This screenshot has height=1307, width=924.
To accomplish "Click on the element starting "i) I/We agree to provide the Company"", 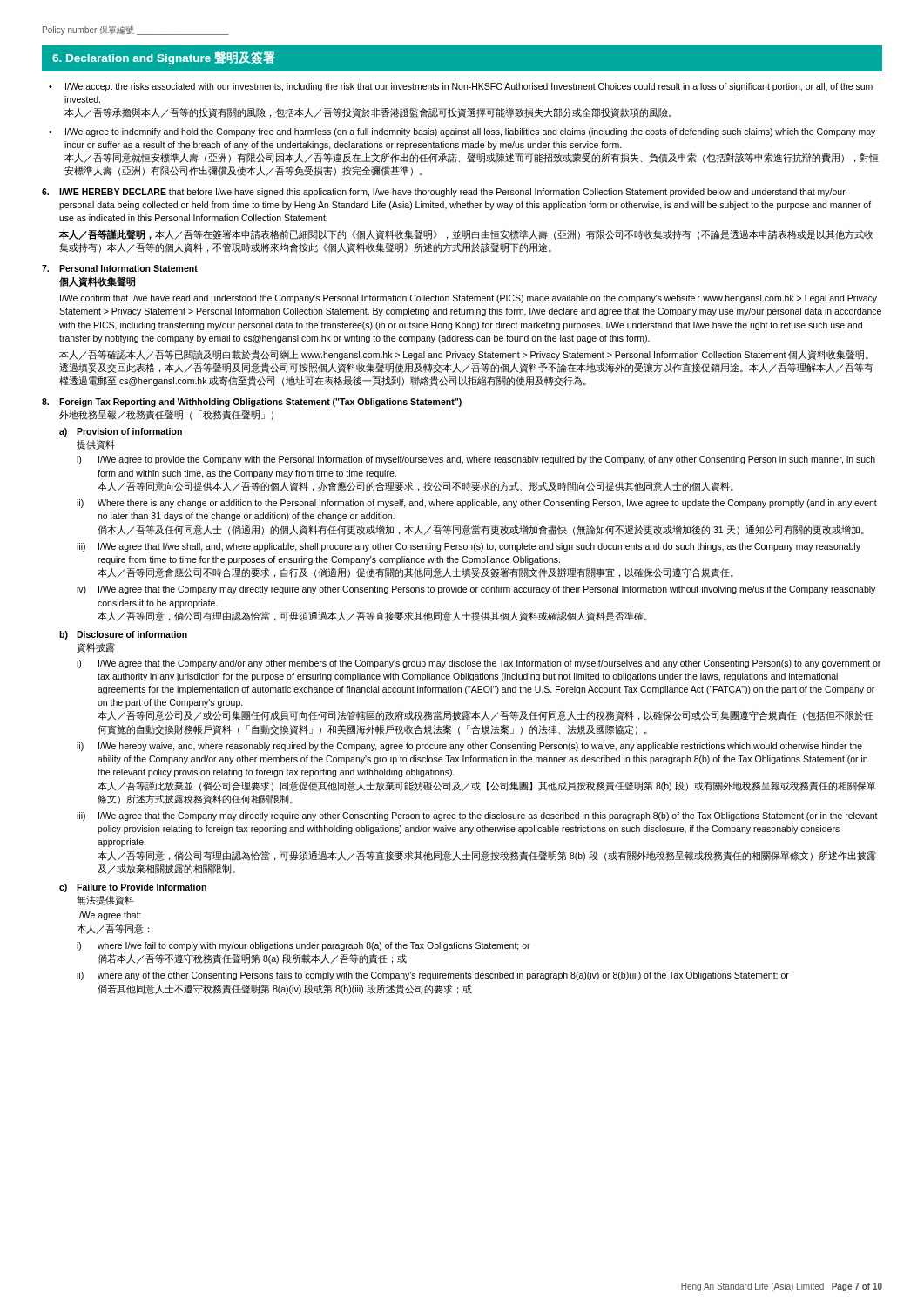I will tap(479, 473).
